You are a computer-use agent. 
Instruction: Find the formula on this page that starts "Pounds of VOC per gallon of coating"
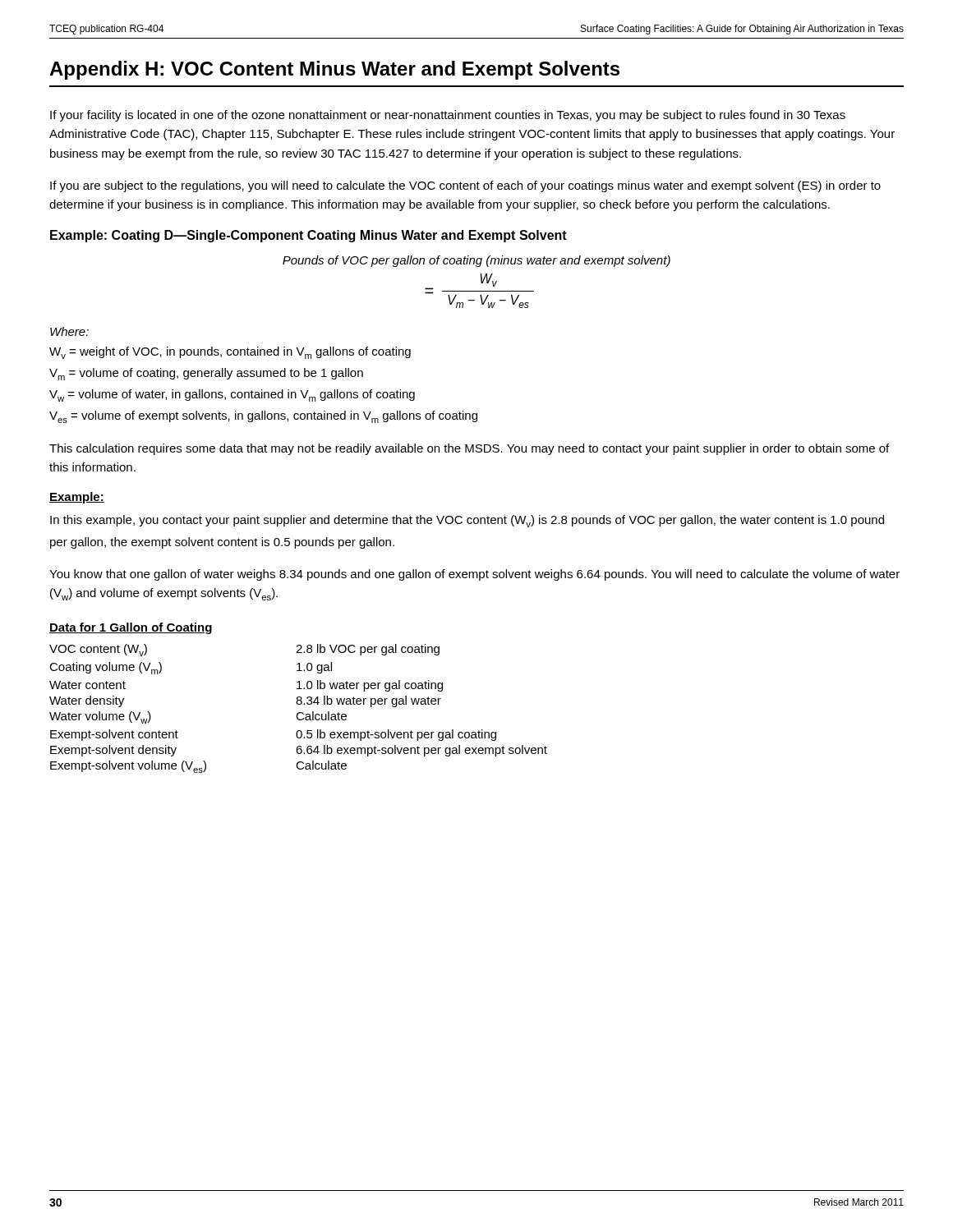click(476, 282)
